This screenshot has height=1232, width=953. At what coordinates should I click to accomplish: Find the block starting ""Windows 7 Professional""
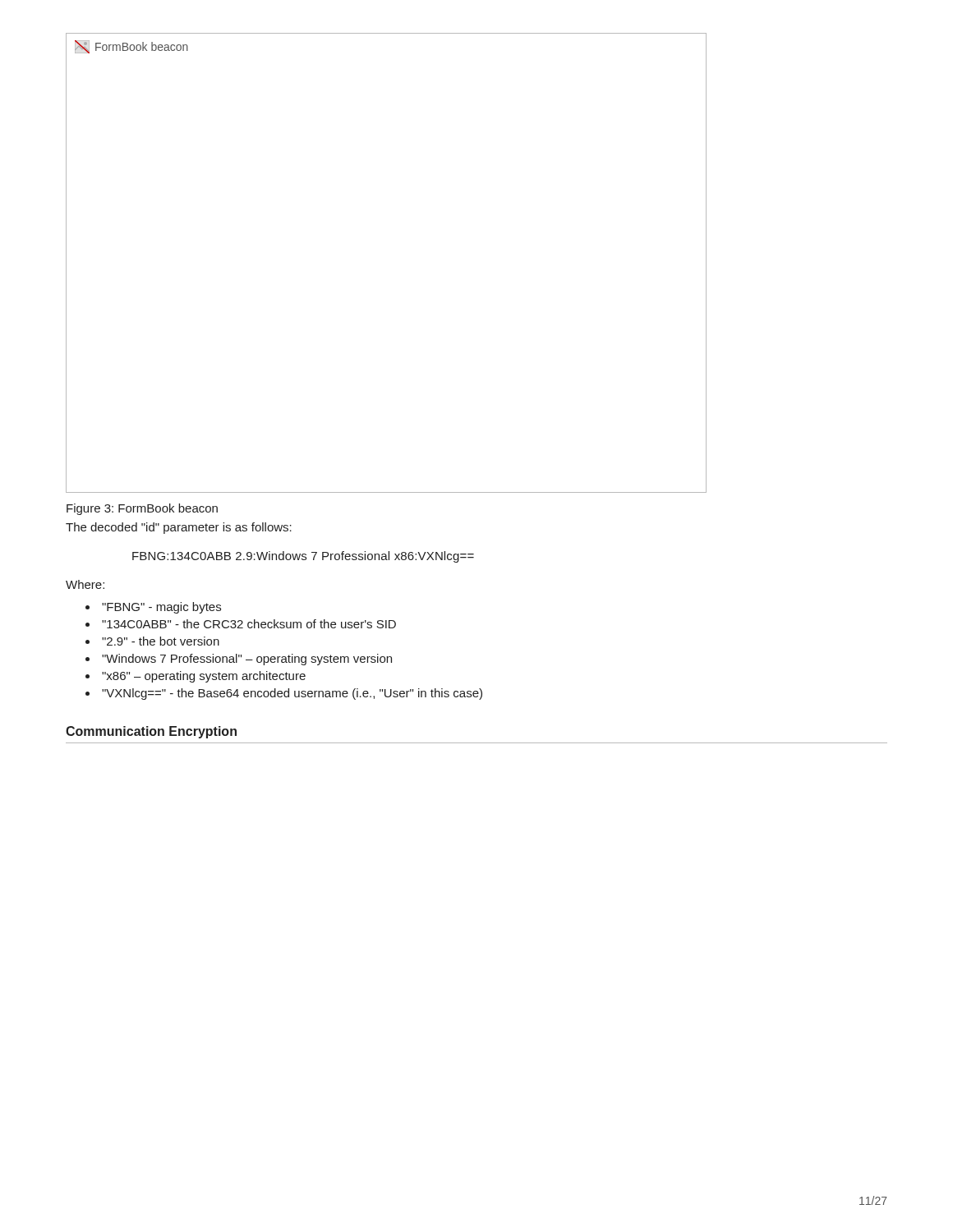click(247, 658)
